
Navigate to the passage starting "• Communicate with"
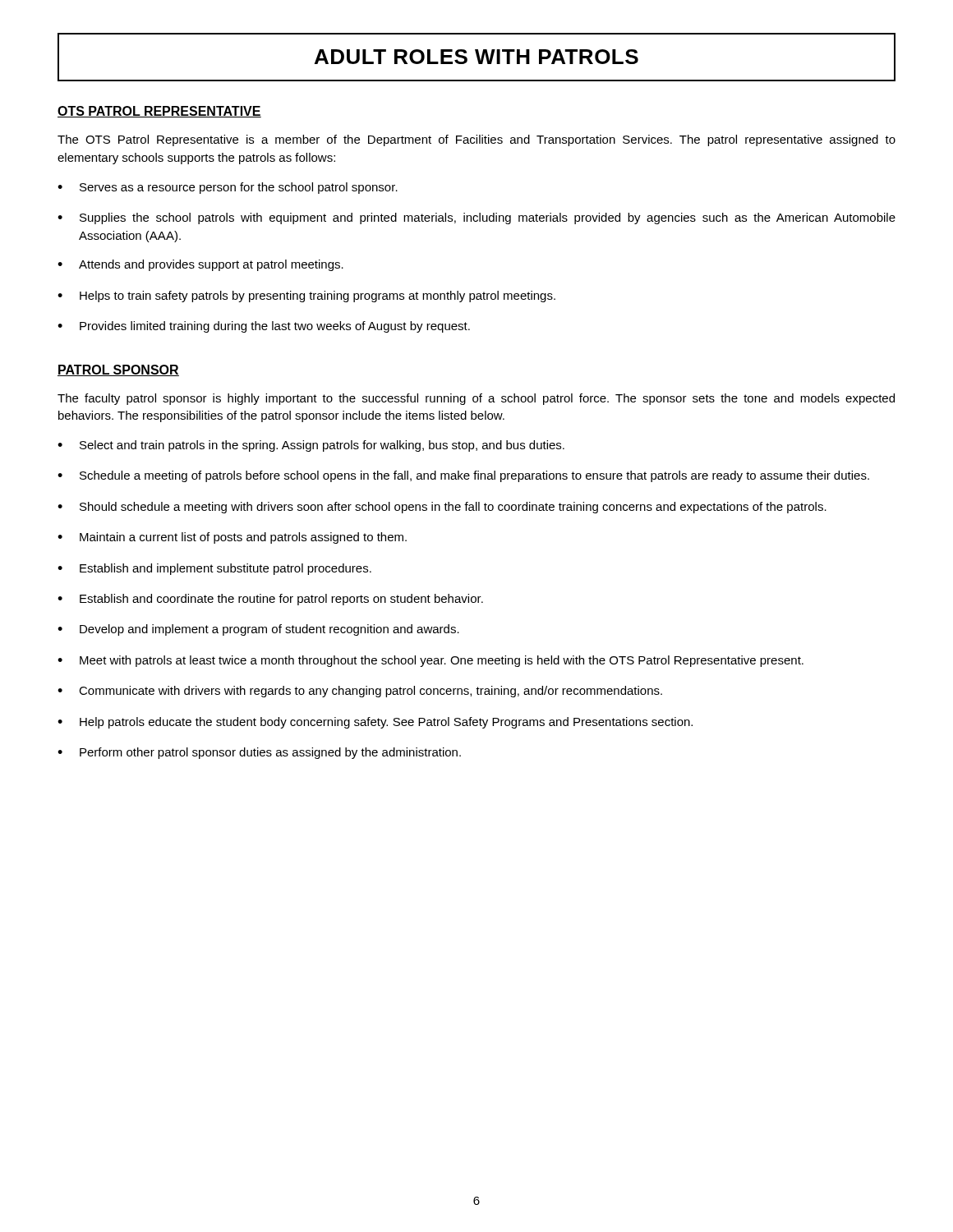pyautogui.click(x=476, y=692)
